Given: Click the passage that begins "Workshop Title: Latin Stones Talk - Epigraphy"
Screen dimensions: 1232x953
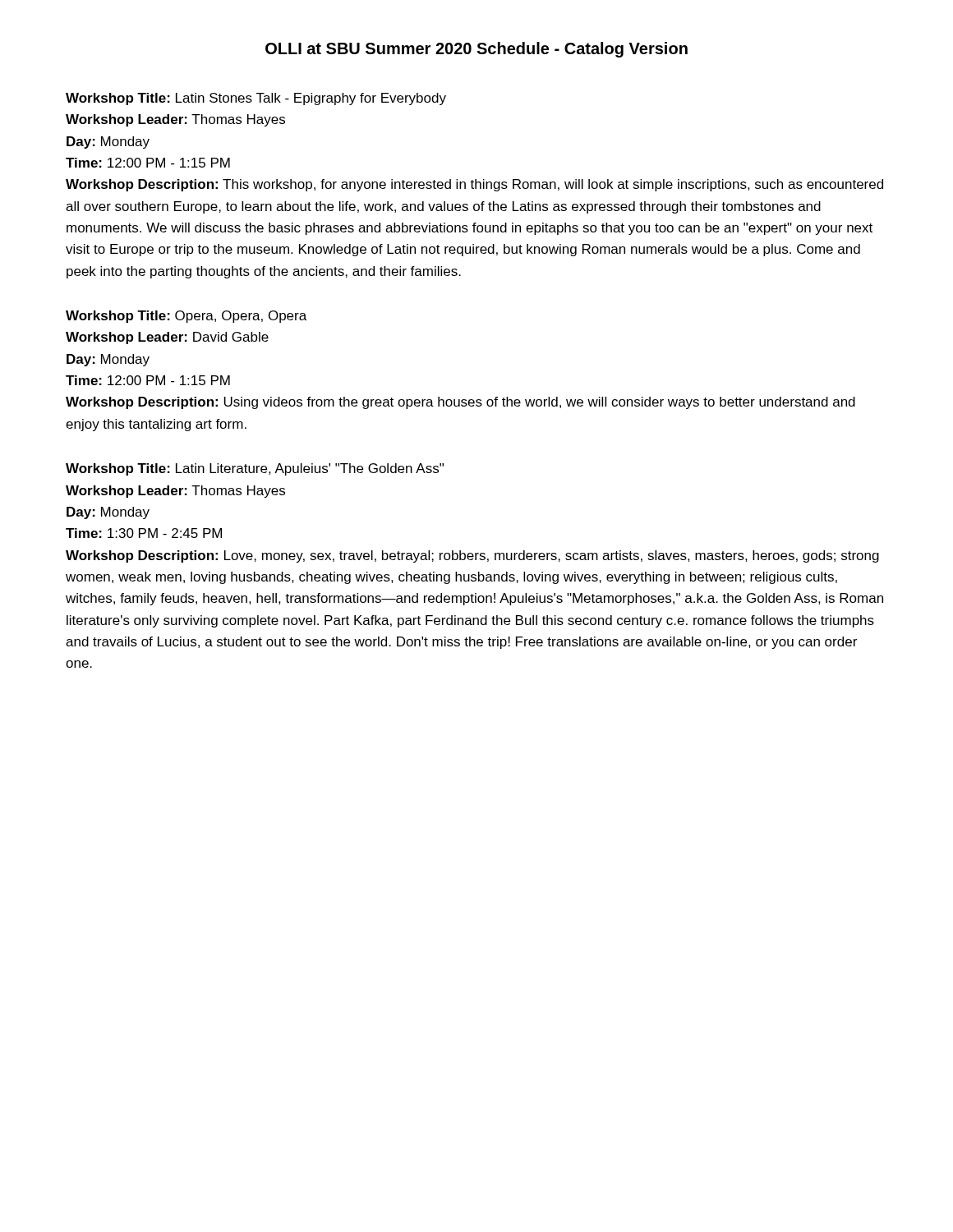Looking at the screenshot, I should pos(476,185).
